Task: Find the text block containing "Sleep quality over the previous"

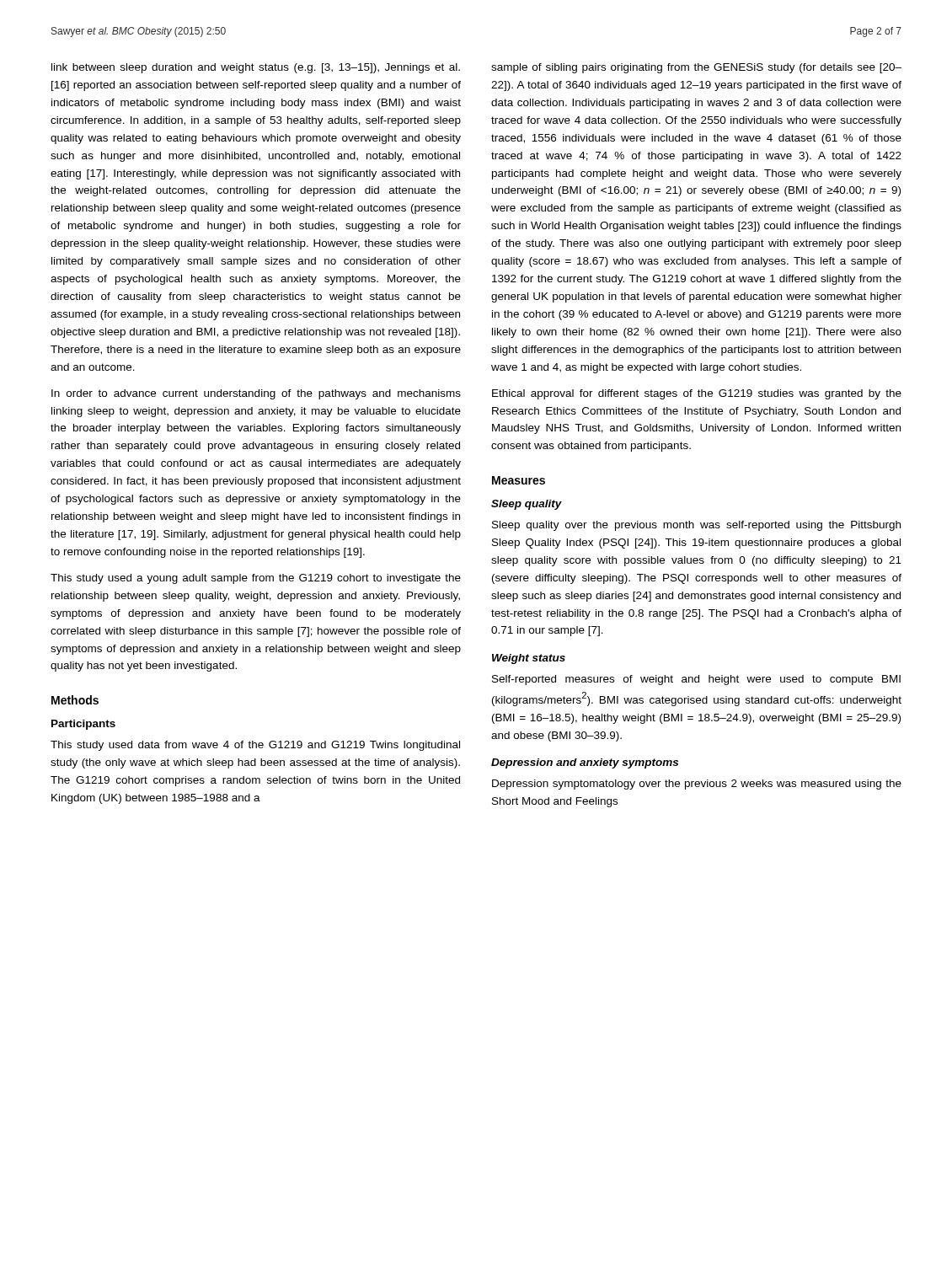Action: click(696, 578)
